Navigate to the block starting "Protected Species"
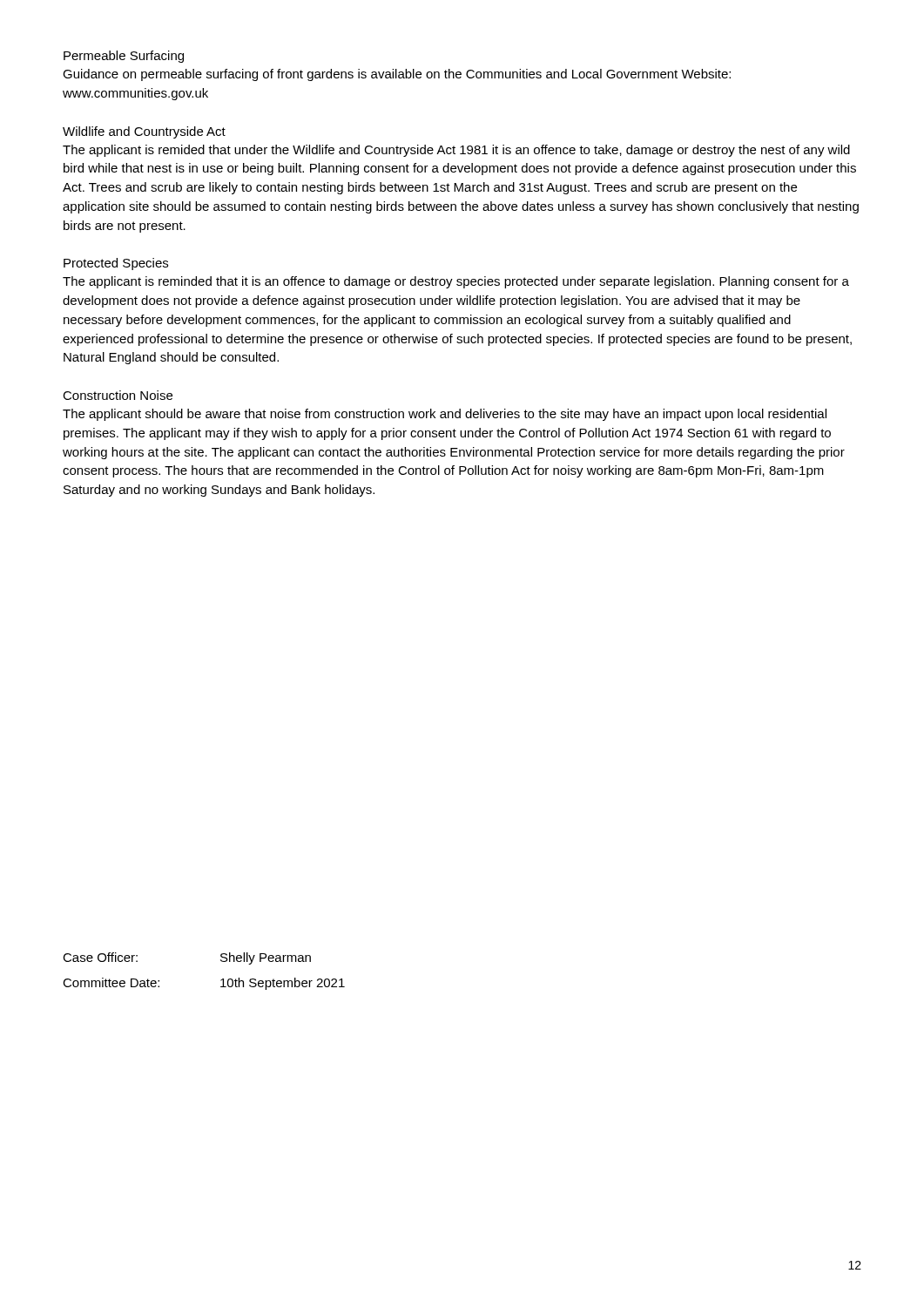 coord(116,263)
